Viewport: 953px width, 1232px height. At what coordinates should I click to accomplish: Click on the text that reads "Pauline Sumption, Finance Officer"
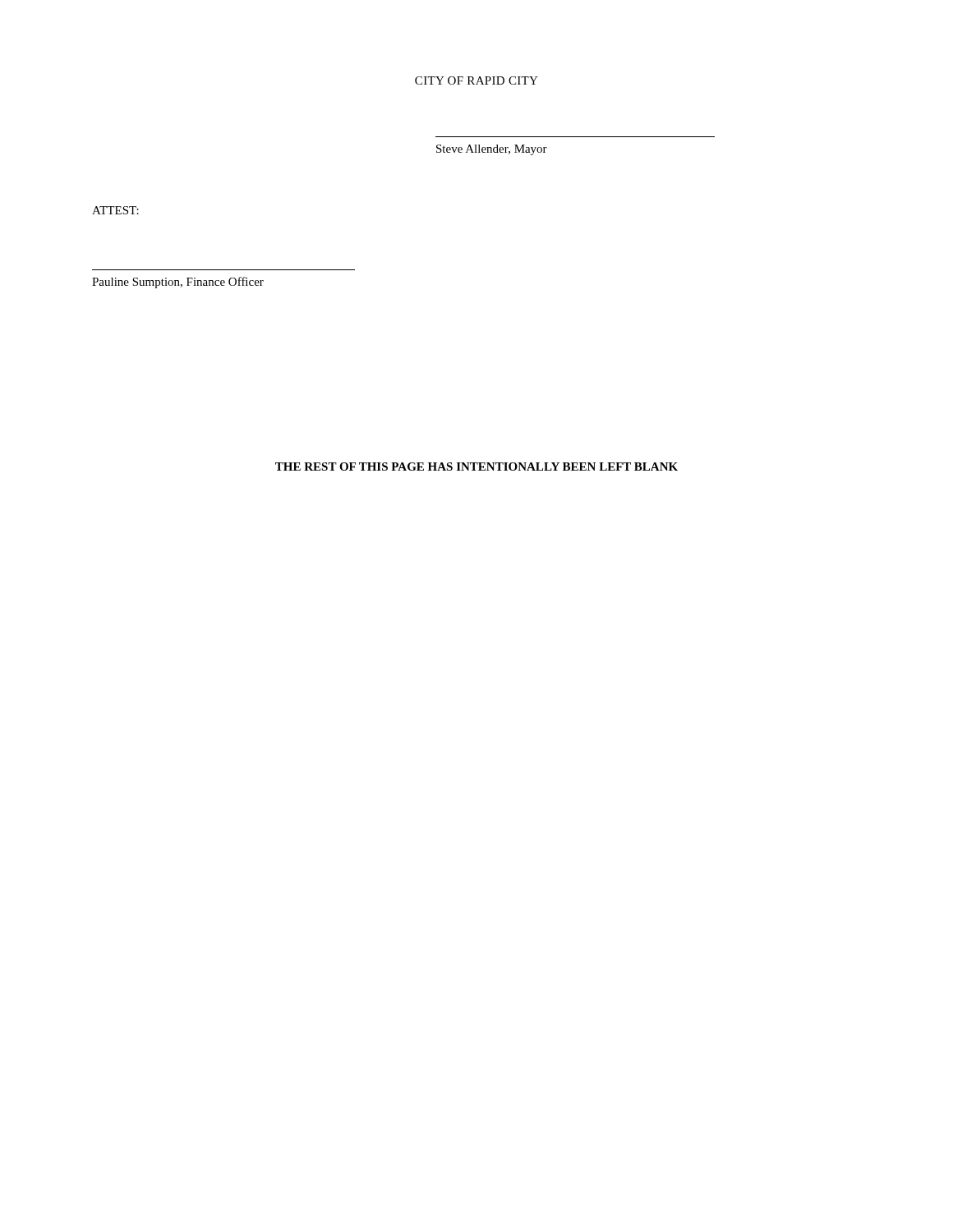click(248, 272)
